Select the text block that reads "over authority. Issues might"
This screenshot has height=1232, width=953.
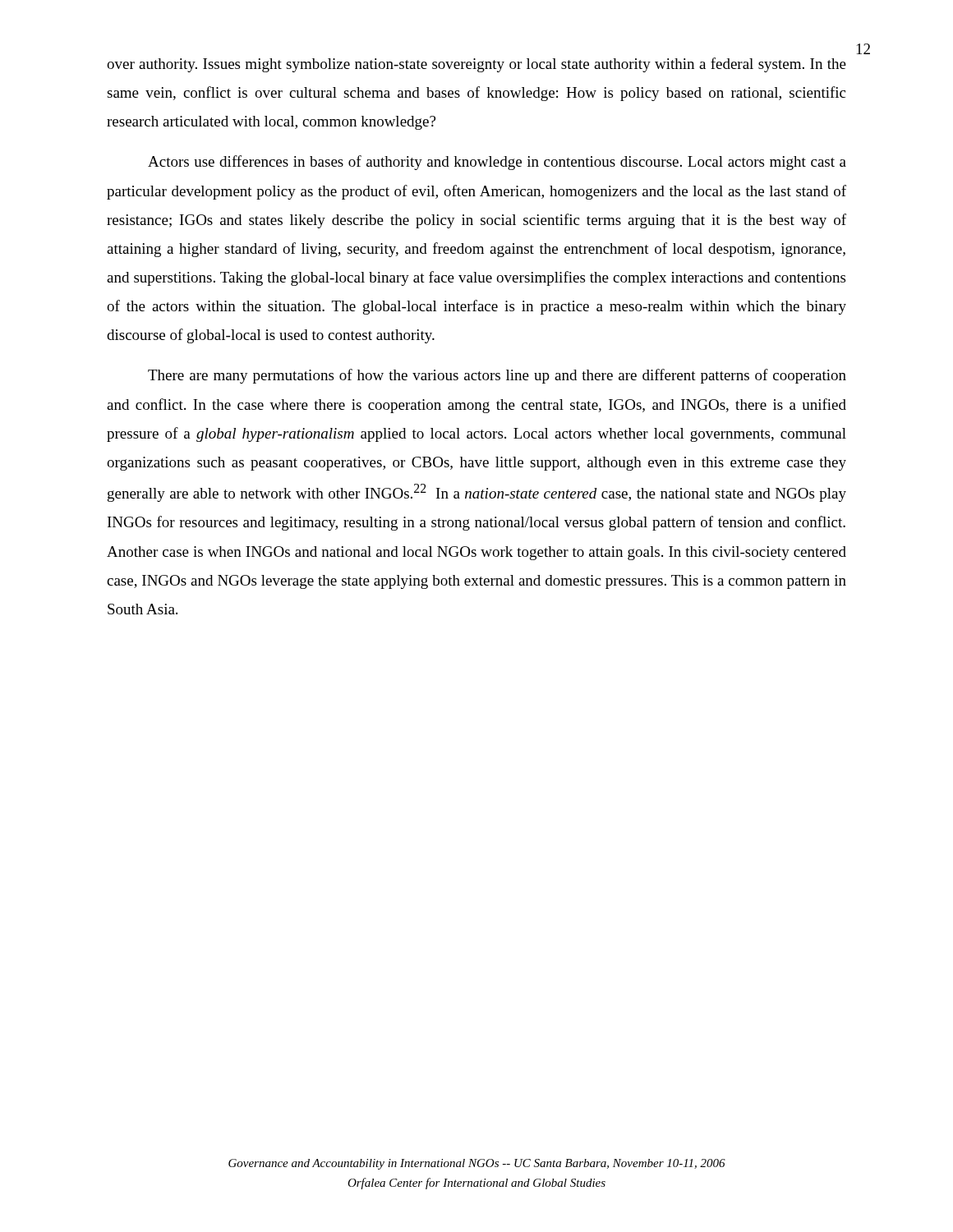(476, 93)
